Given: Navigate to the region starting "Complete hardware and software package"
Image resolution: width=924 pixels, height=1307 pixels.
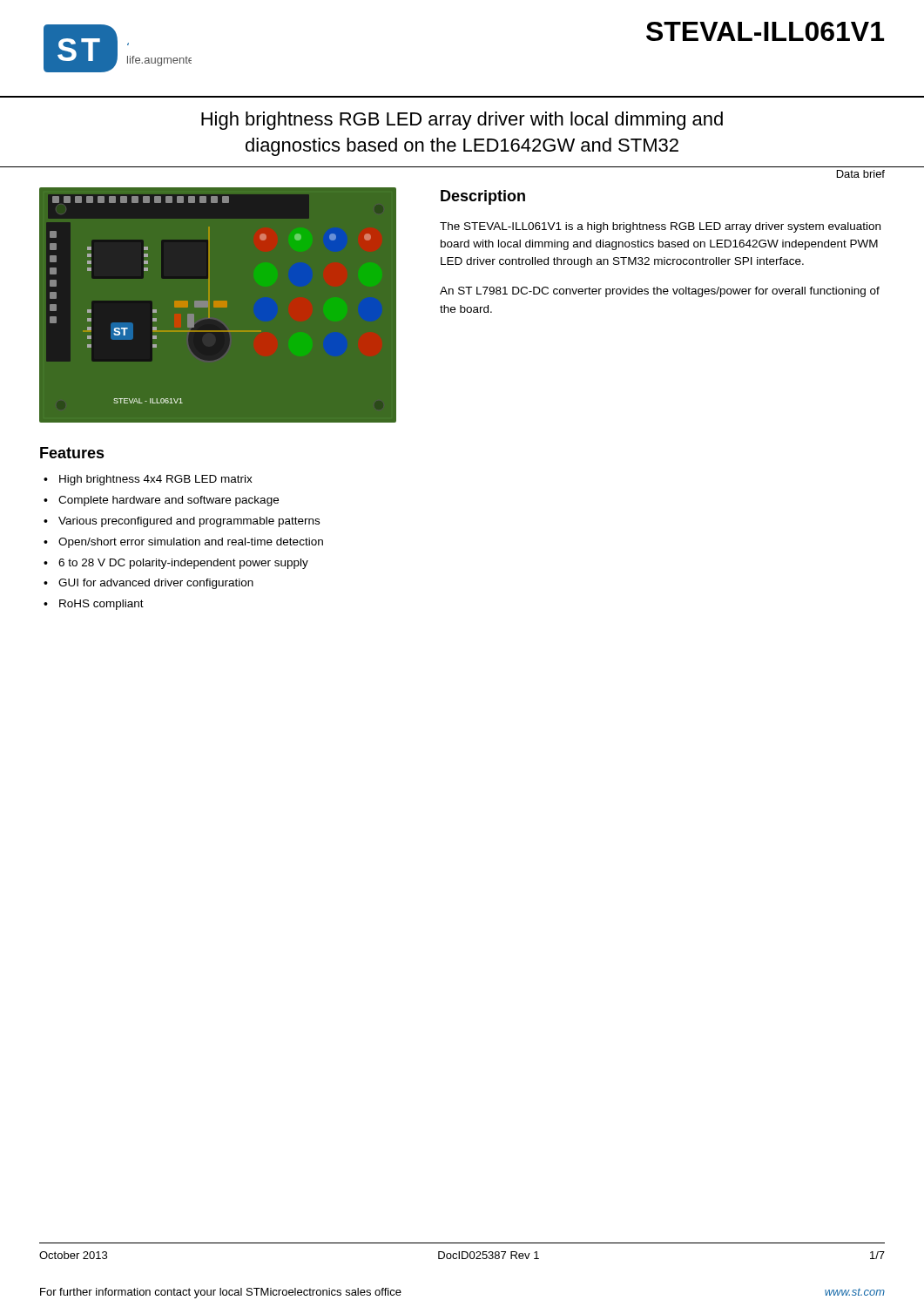Looking at the screenshot, I should 169,500.
